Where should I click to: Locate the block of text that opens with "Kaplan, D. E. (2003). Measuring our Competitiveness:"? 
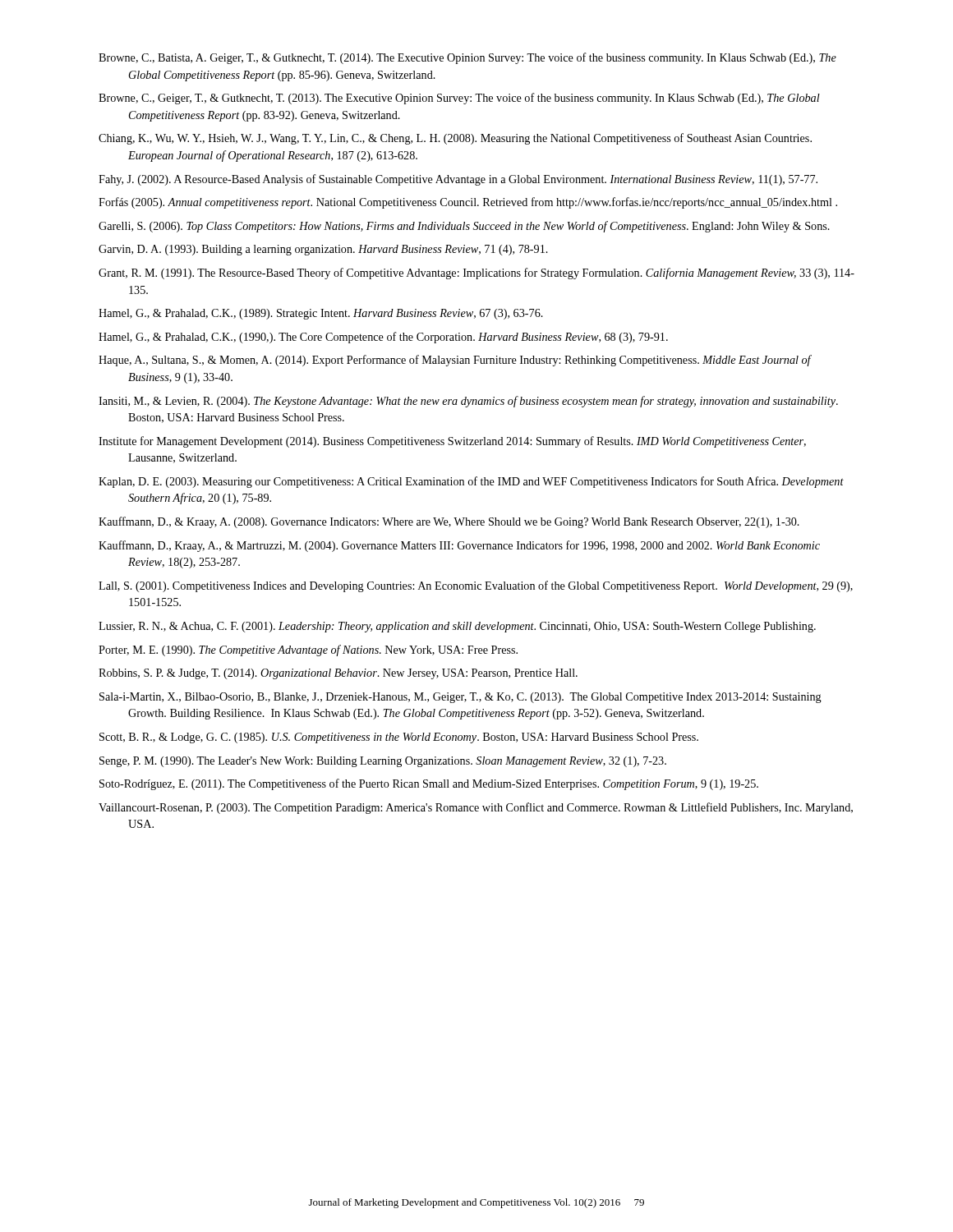pyautogui.click(x=471, y=490)
